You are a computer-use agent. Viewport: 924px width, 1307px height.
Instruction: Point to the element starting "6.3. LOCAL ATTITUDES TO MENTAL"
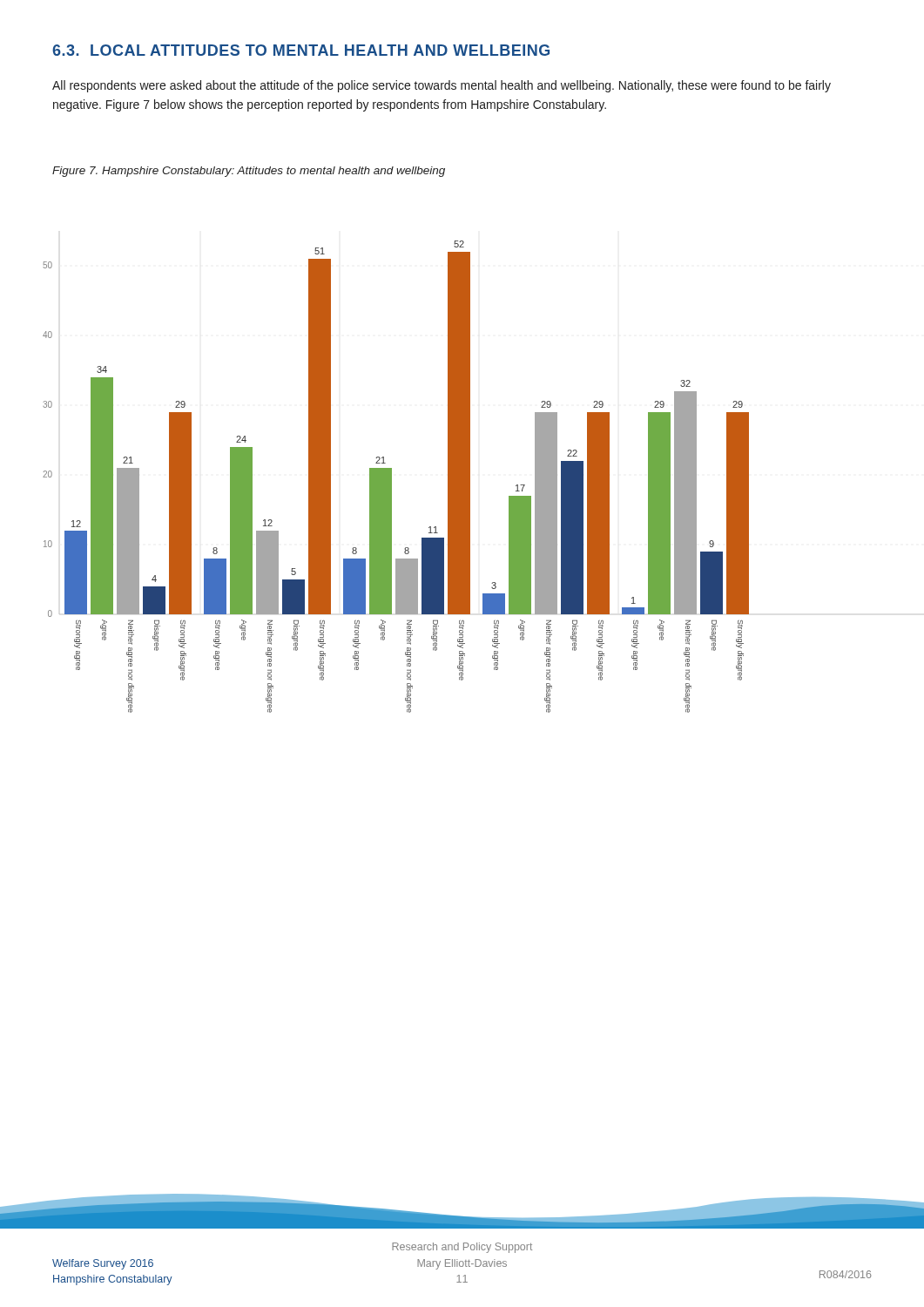click(x=302, y=51)
